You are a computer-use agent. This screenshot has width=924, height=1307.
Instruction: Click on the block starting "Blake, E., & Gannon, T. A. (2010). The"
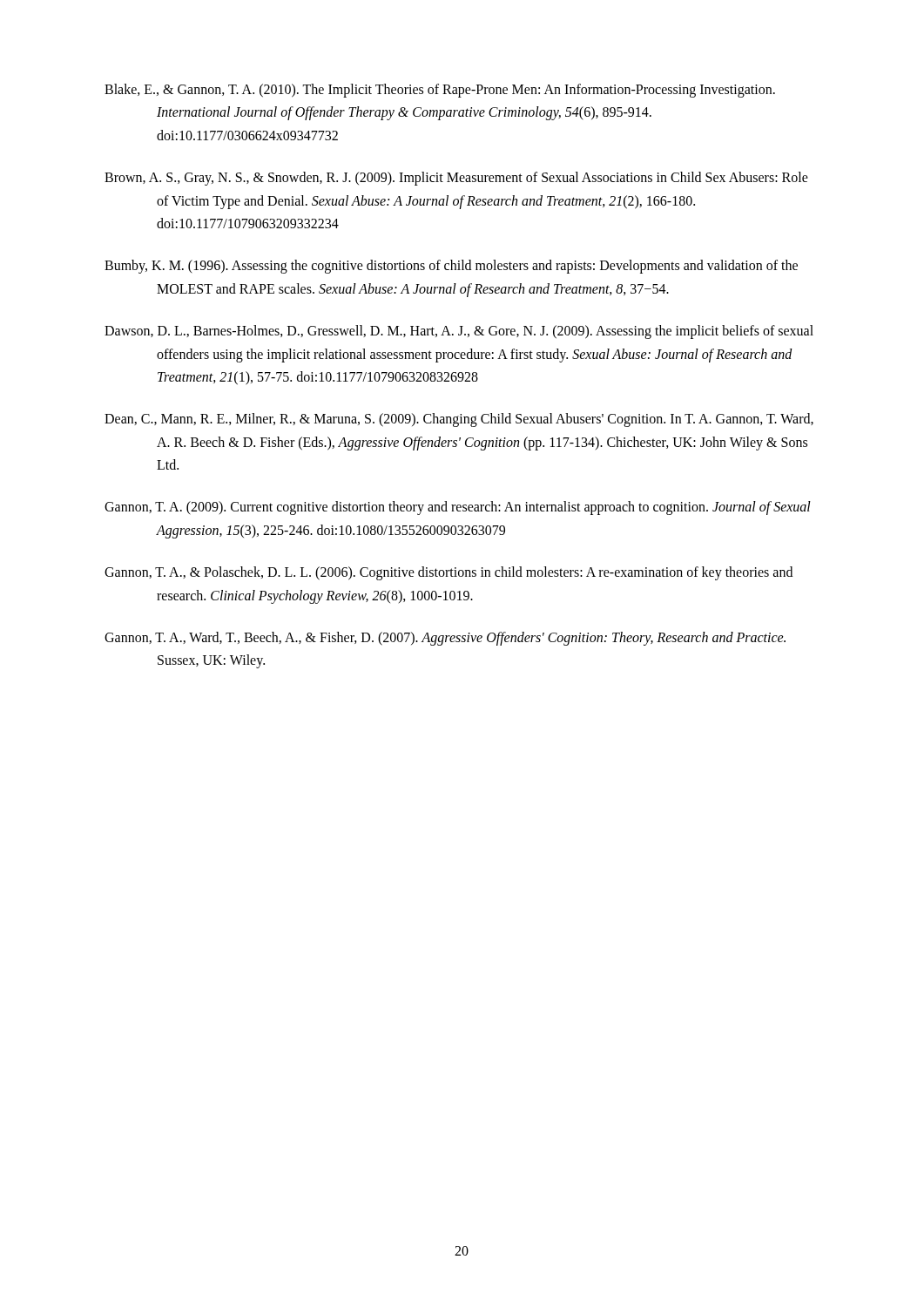point(440,112)
